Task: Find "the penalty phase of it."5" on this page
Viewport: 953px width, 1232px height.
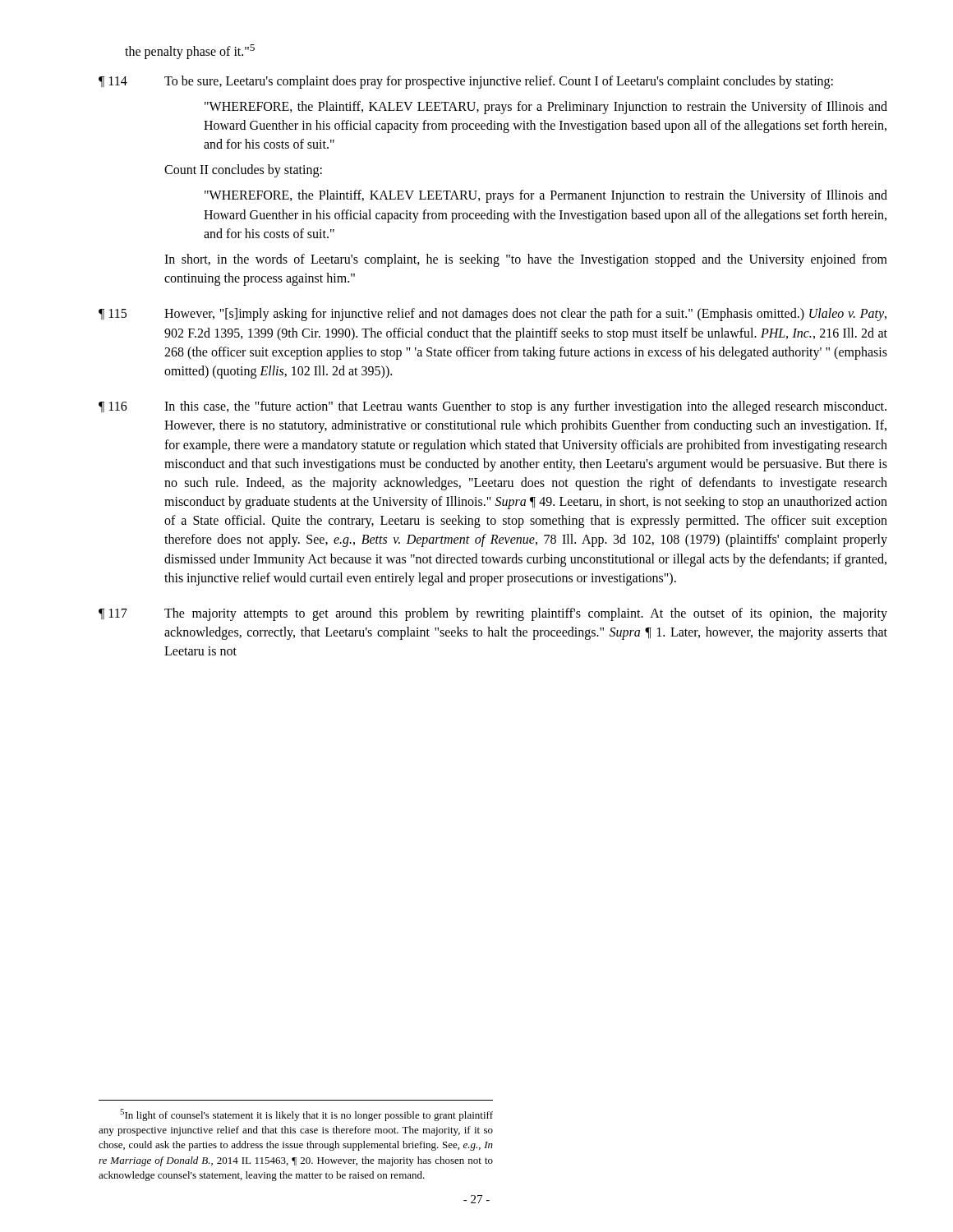Action: (190, 52)
